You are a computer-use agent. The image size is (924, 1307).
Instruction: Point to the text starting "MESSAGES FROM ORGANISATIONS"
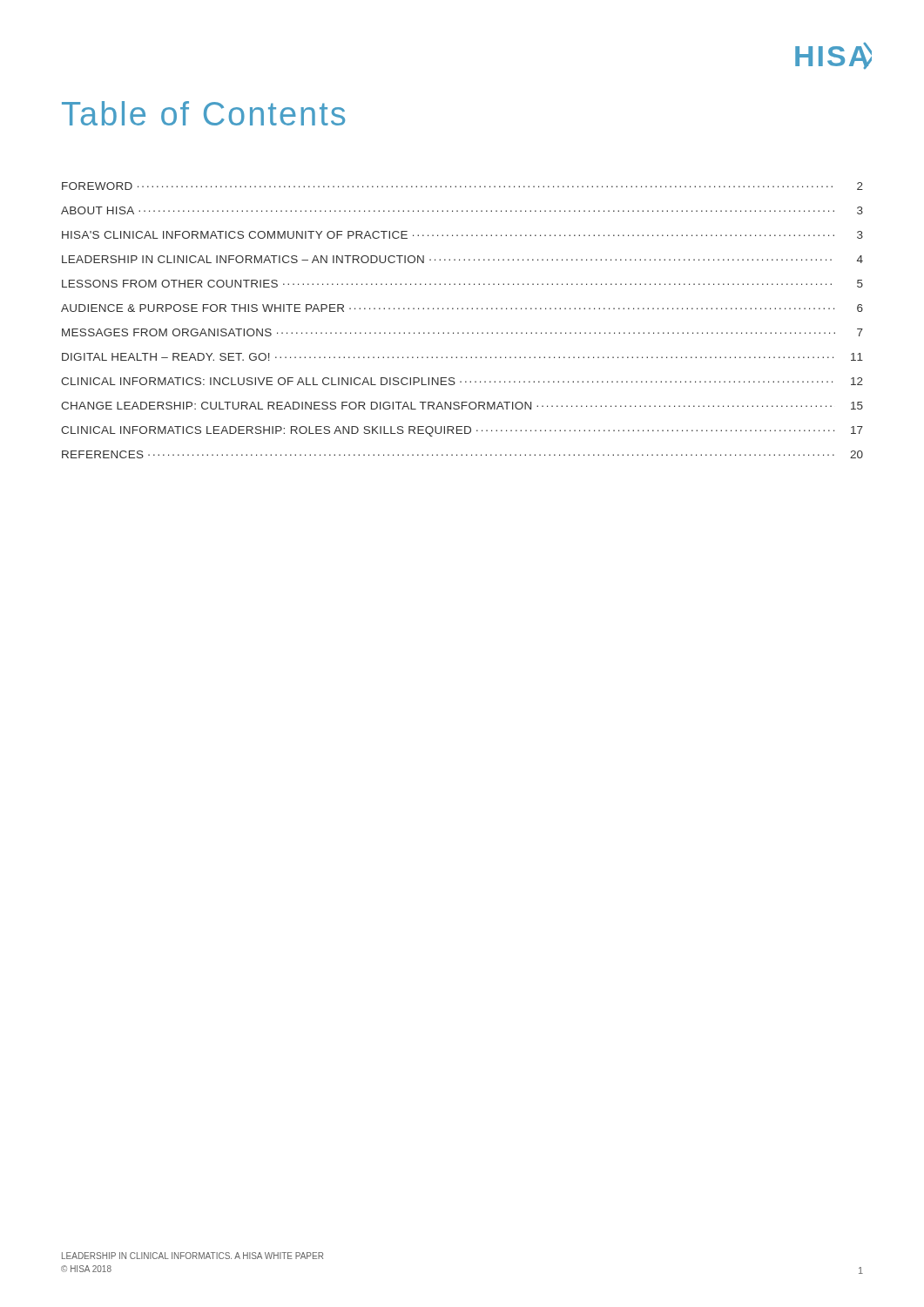[462, 331]
